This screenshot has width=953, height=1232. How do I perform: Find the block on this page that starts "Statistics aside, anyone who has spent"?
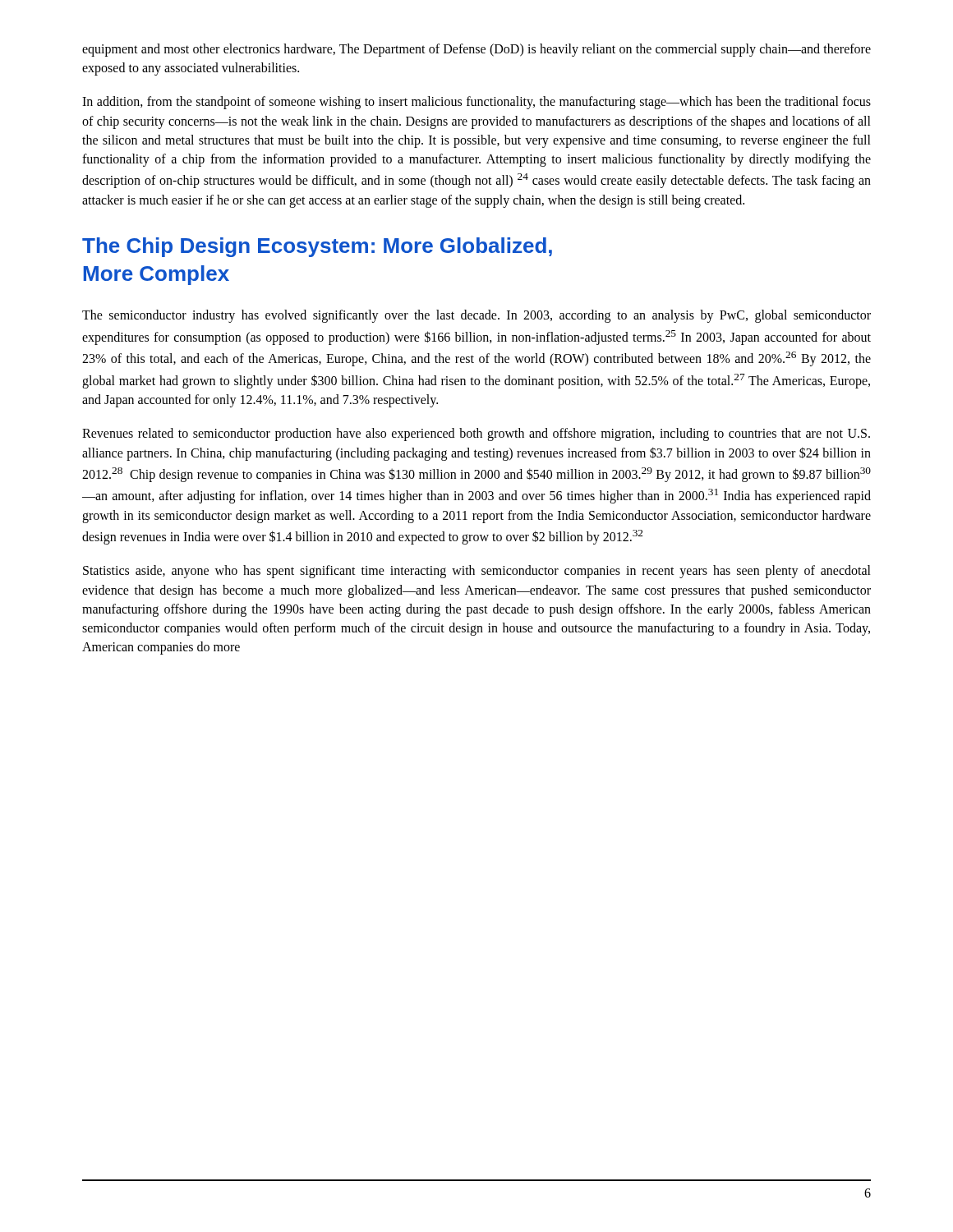[476, 609]
